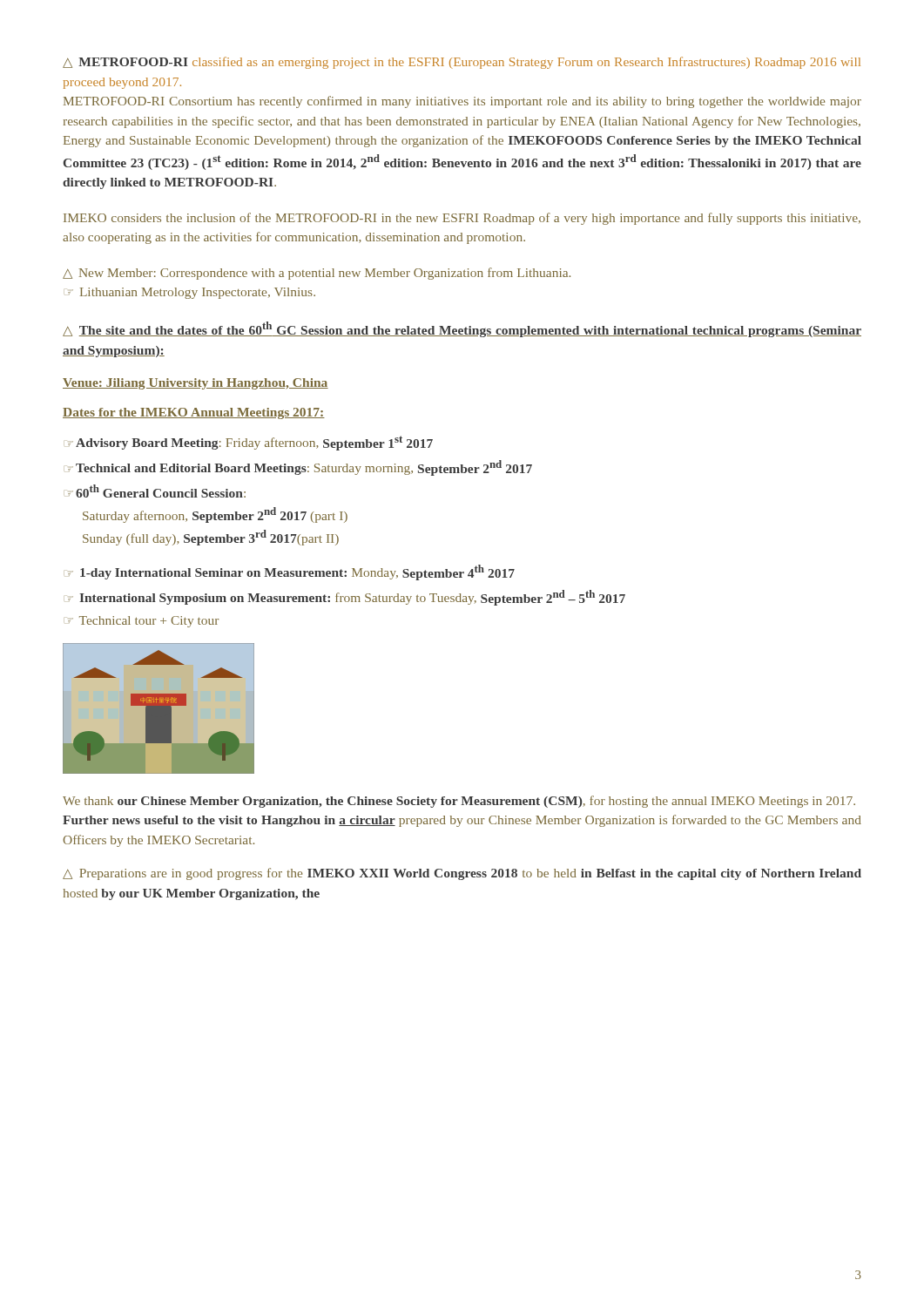Select the text block starting "Dates for the"
Image resolution: width=924 pixels, height=1307 pixels.
[194, 413]
